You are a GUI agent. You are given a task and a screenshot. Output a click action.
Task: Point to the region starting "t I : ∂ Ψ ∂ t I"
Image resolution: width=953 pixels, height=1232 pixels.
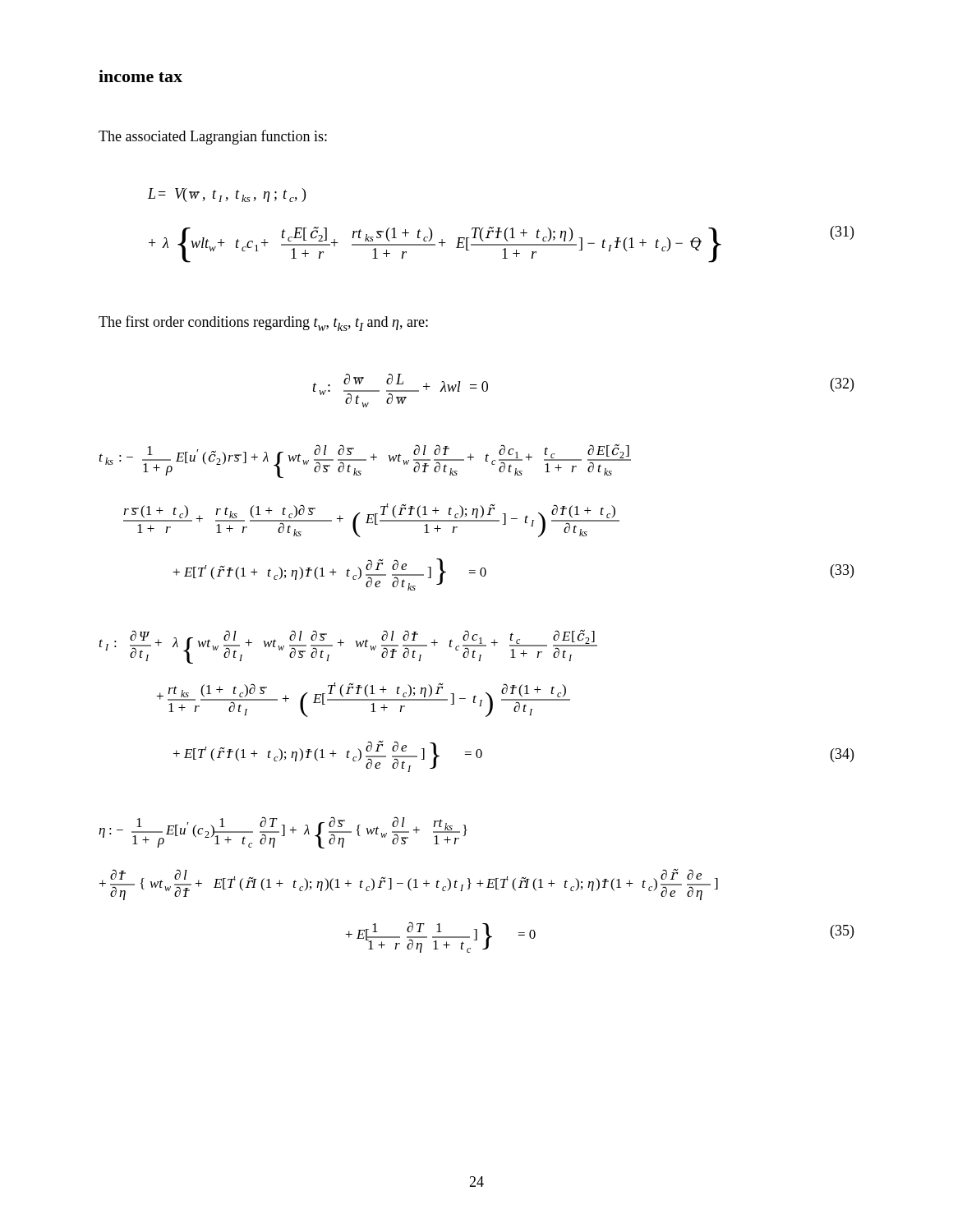pyautogui.click(x=476, y=701)
